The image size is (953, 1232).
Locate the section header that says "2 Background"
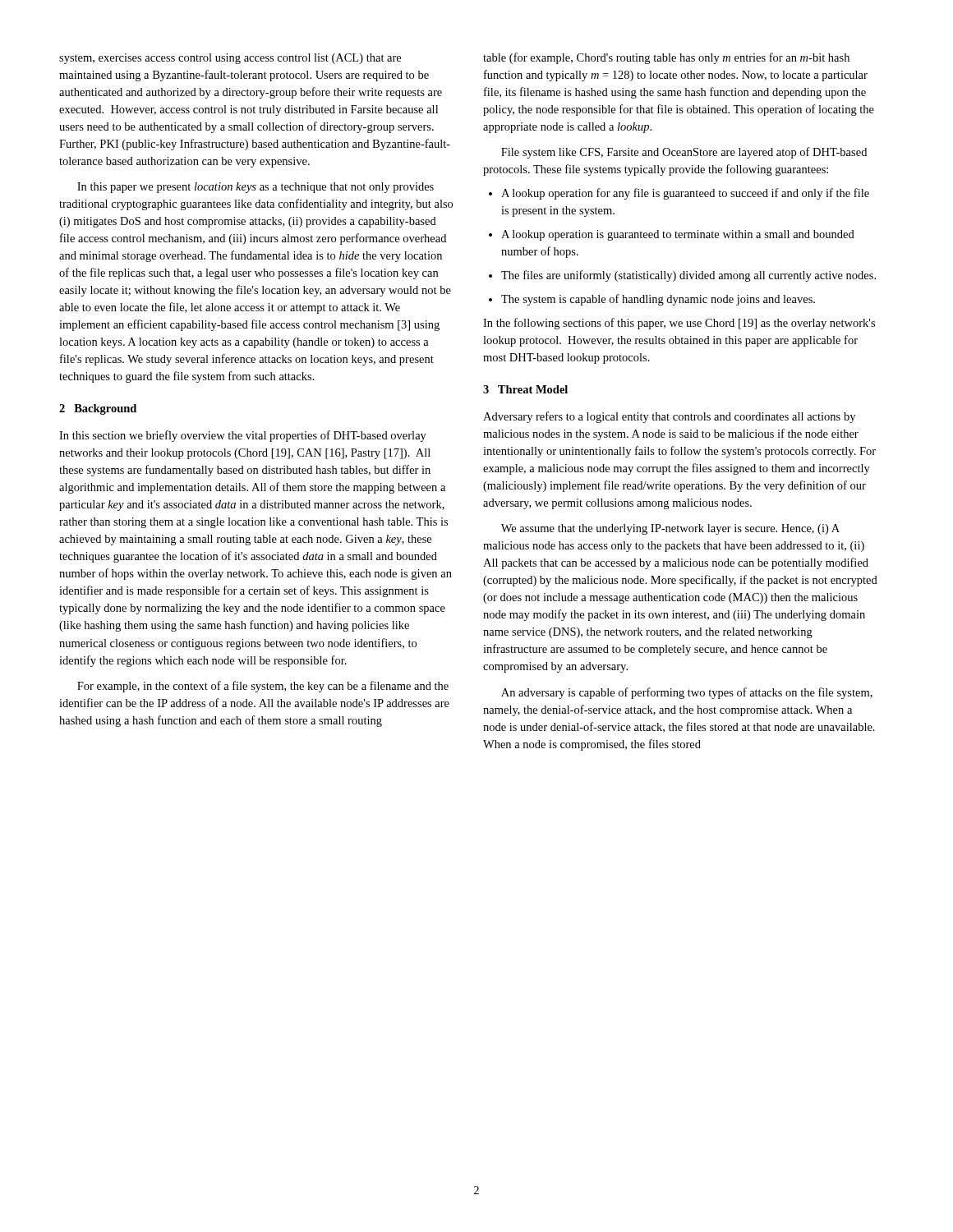pyautogui.click(x=98, y=408)
